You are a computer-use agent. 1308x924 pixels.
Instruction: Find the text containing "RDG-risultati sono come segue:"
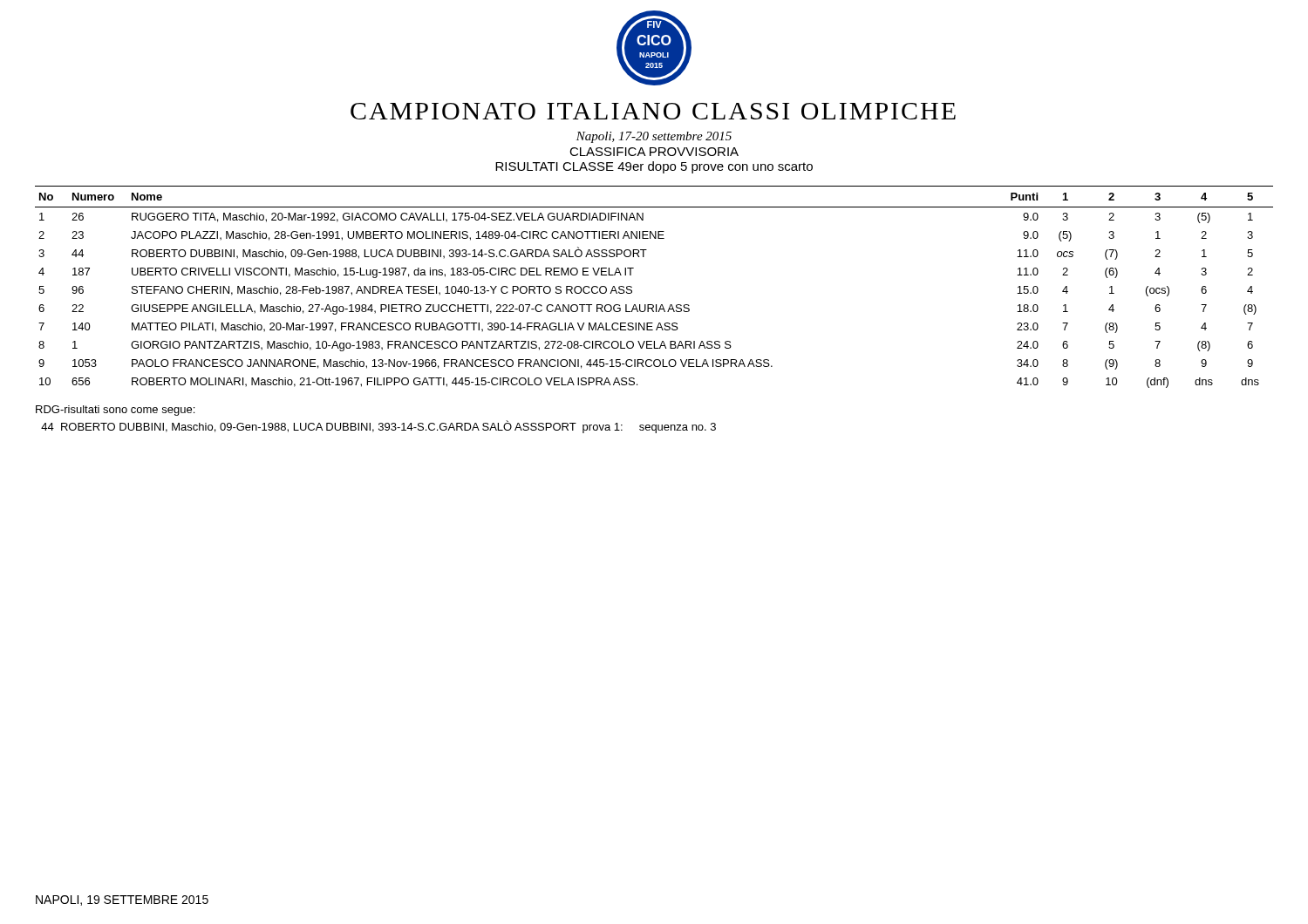[115, 409]
